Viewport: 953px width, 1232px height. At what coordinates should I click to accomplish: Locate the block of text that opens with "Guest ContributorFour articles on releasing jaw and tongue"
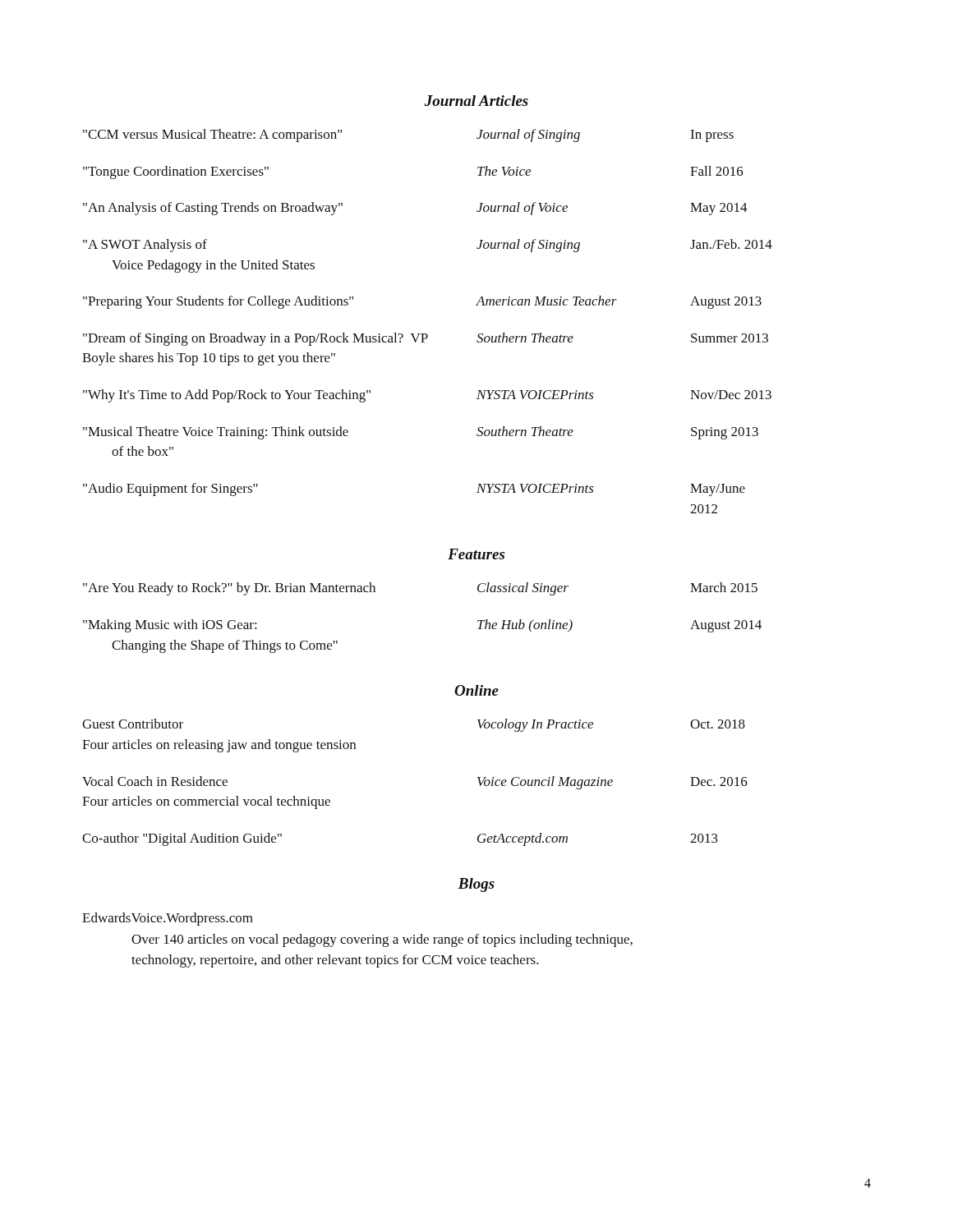tap(476, 735)
